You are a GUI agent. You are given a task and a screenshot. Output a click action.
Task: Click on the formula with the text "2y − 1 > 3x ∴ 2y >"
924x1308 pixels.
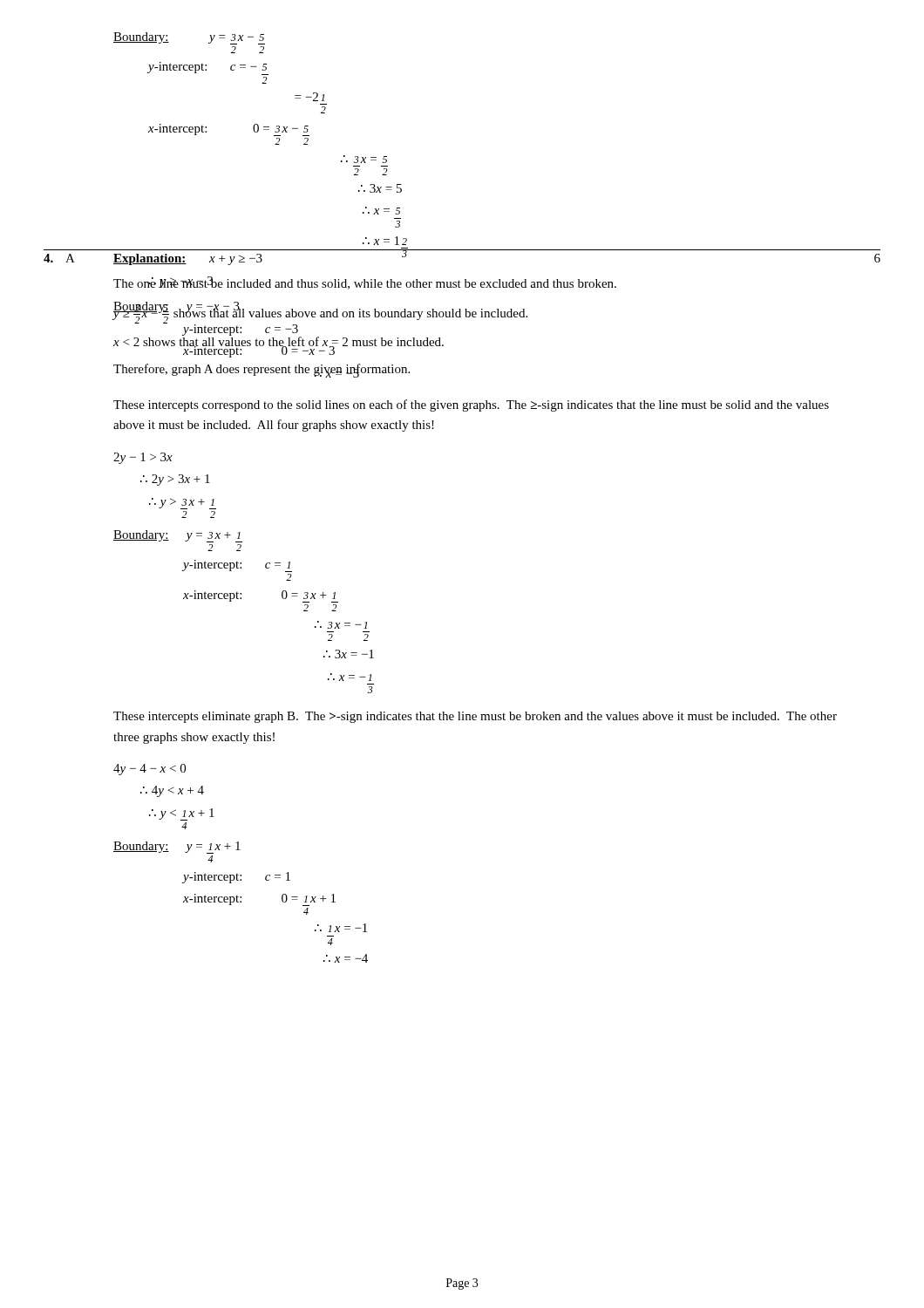pos(143,458)
